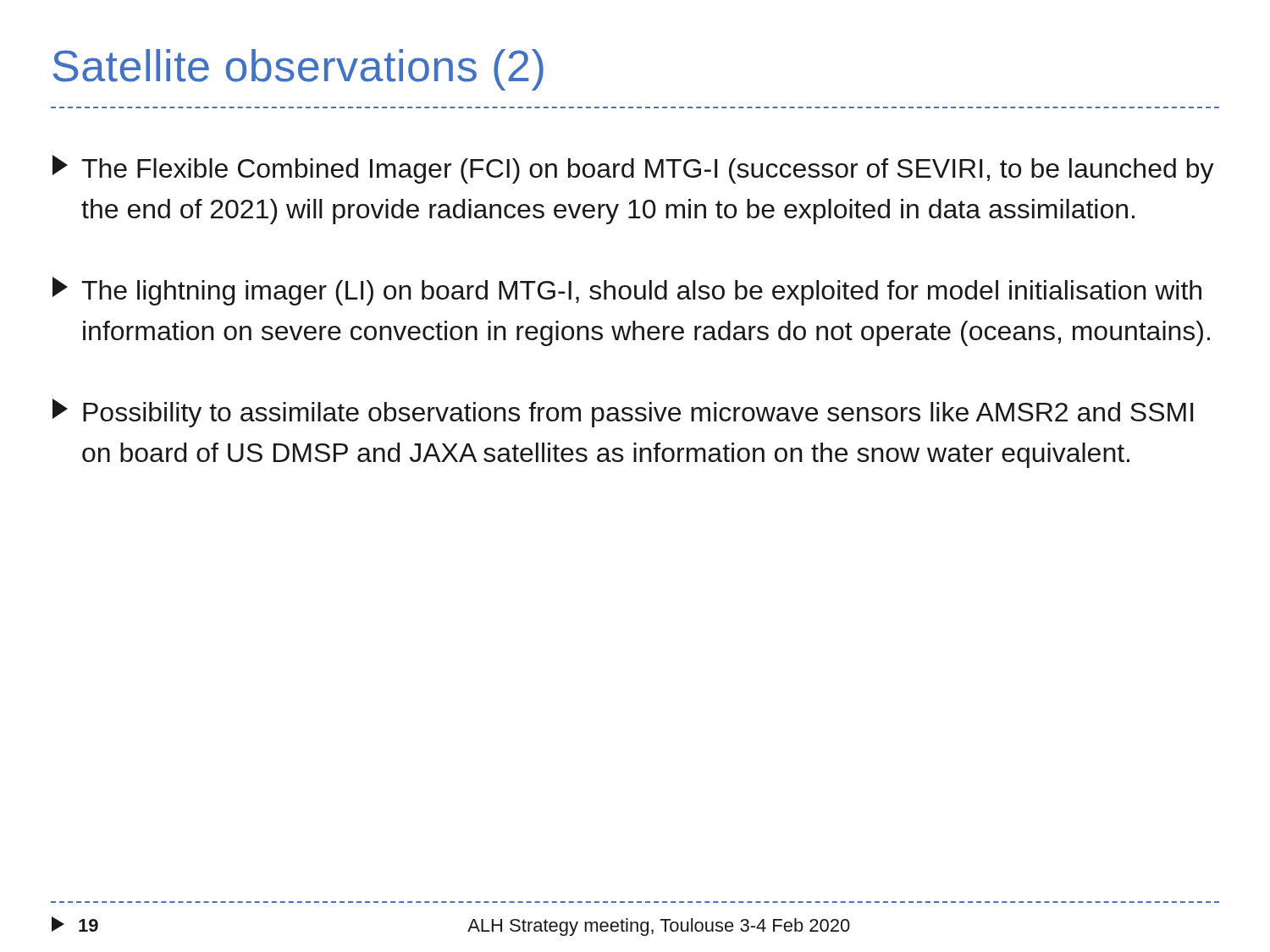Select the list item with the text "The lightning imager (LI) on board MTG-I, should"

coord(635,311)
